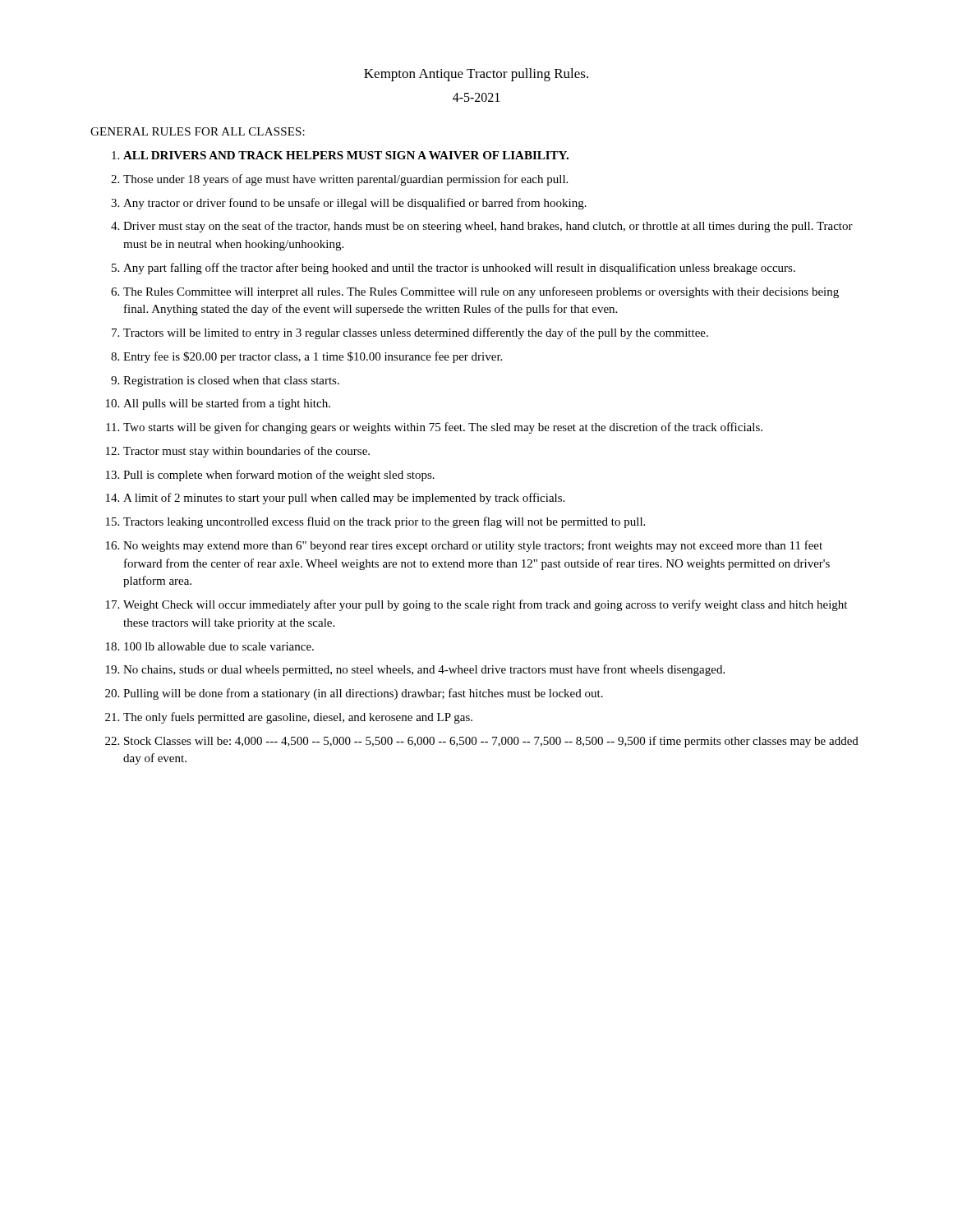Navigate to the text starting "Any tractor or driver found to"

pyautogui.click(x=355, y=202)
